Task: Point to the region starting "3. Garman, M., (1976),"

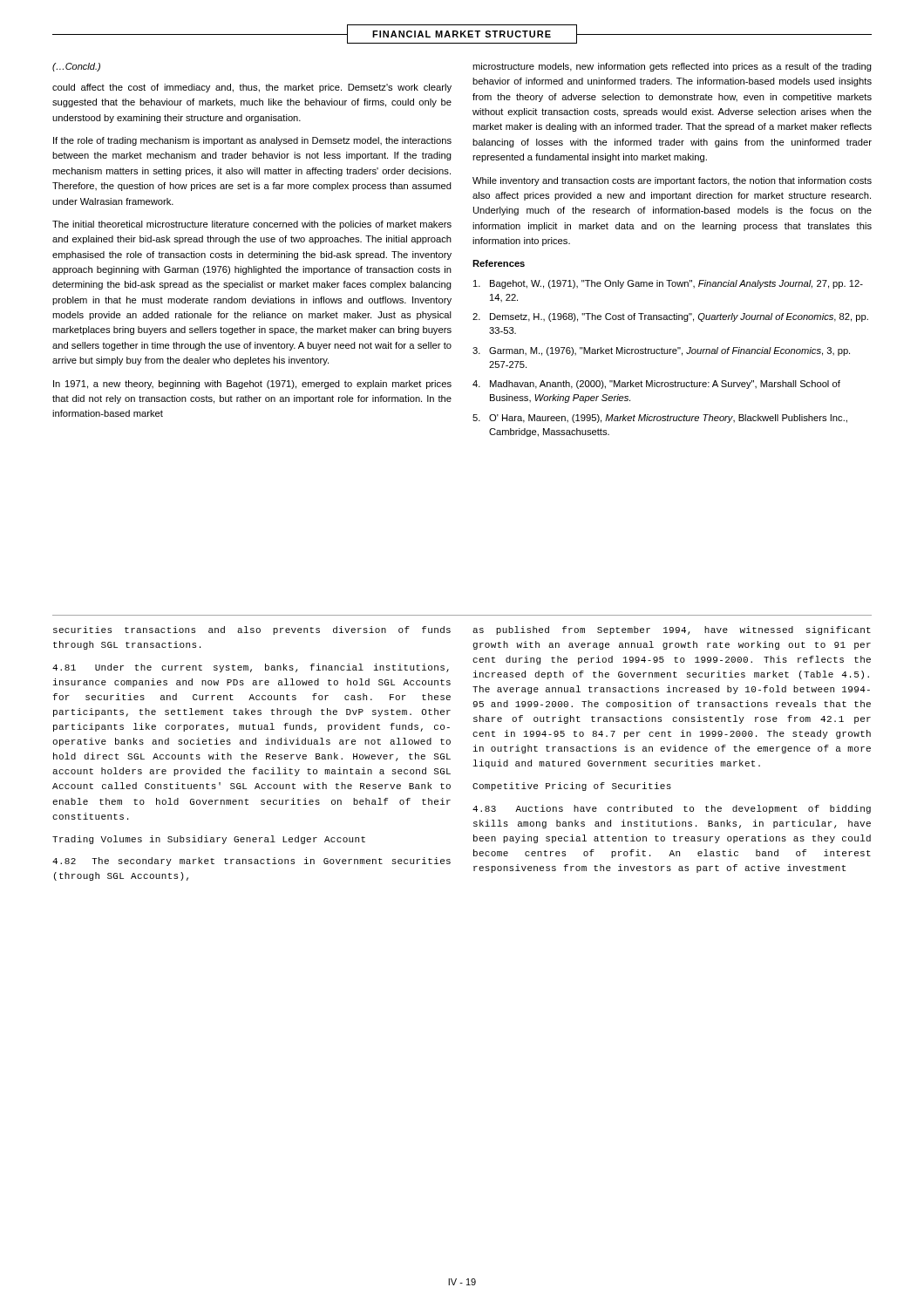Action: pos(672,357)
